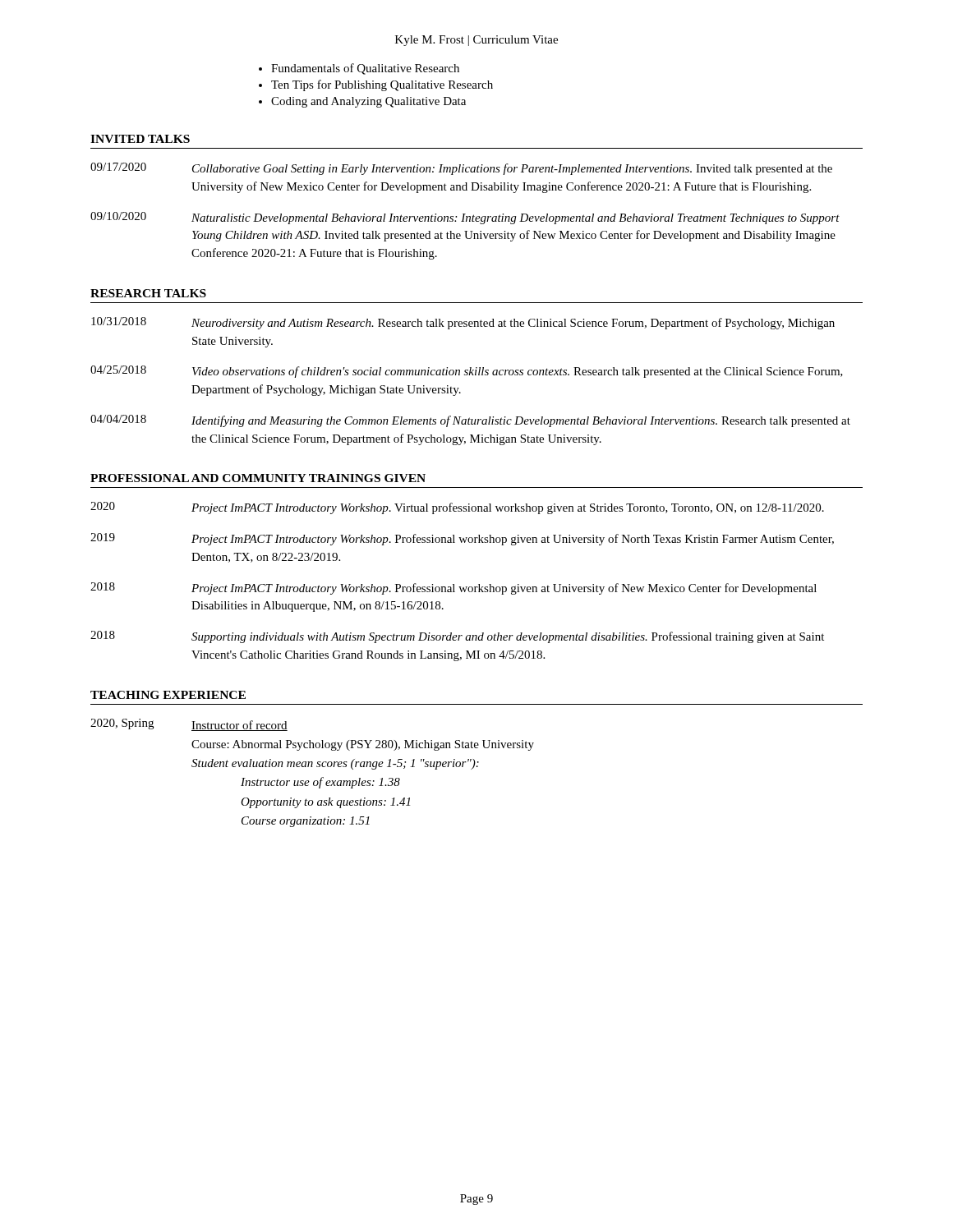Click the passage that begins "2020 Project ImPACT Introductory"
Image resolution: width=953 pixels, height=1232 pixels.
click(x=476, y=509)
